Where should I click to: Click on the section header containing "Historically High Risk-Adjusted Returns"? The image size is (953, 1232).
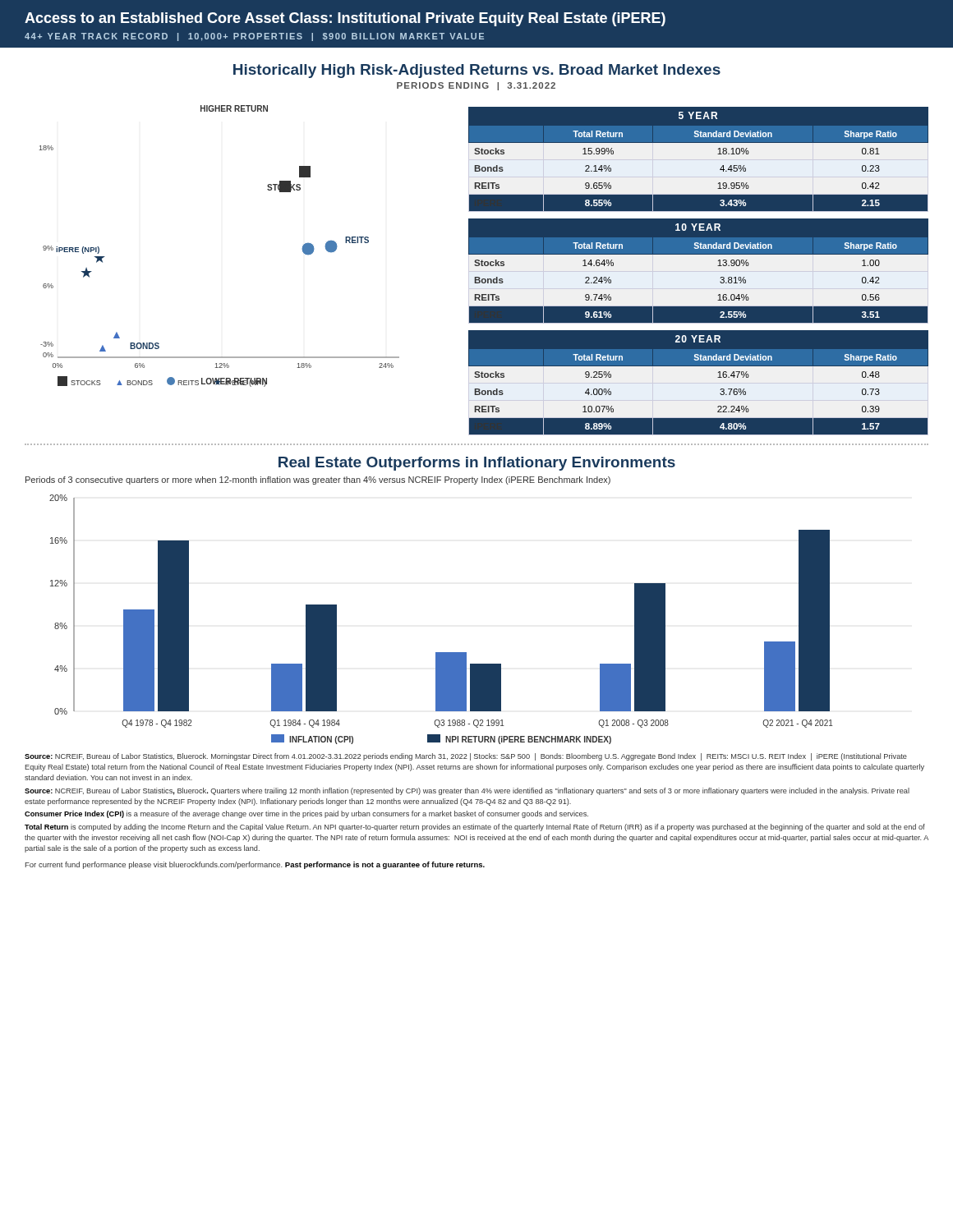[x=476, y=69]
